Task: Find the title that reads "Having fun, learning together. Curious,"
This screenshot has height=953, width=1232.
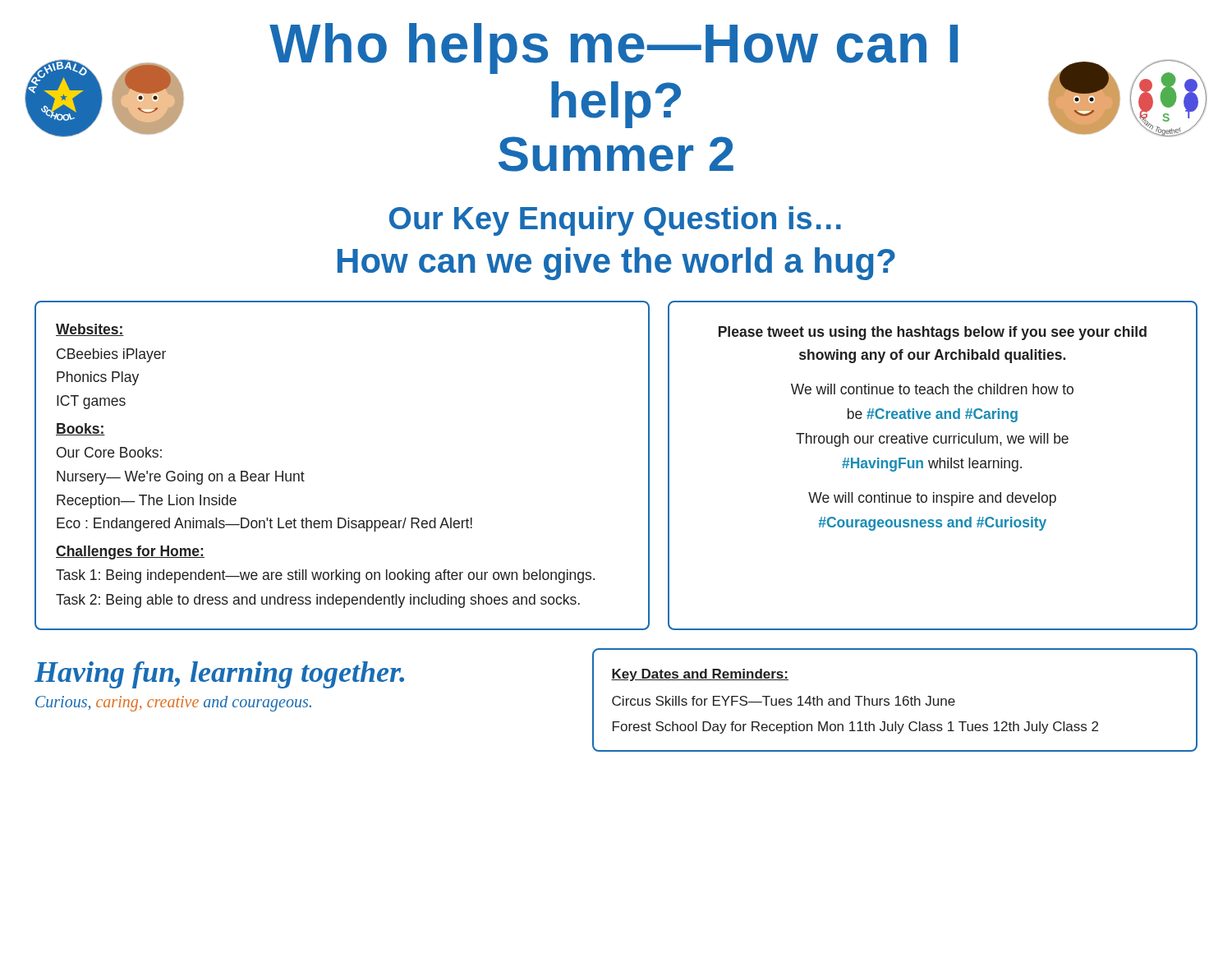Action: [x=304, y=683]
